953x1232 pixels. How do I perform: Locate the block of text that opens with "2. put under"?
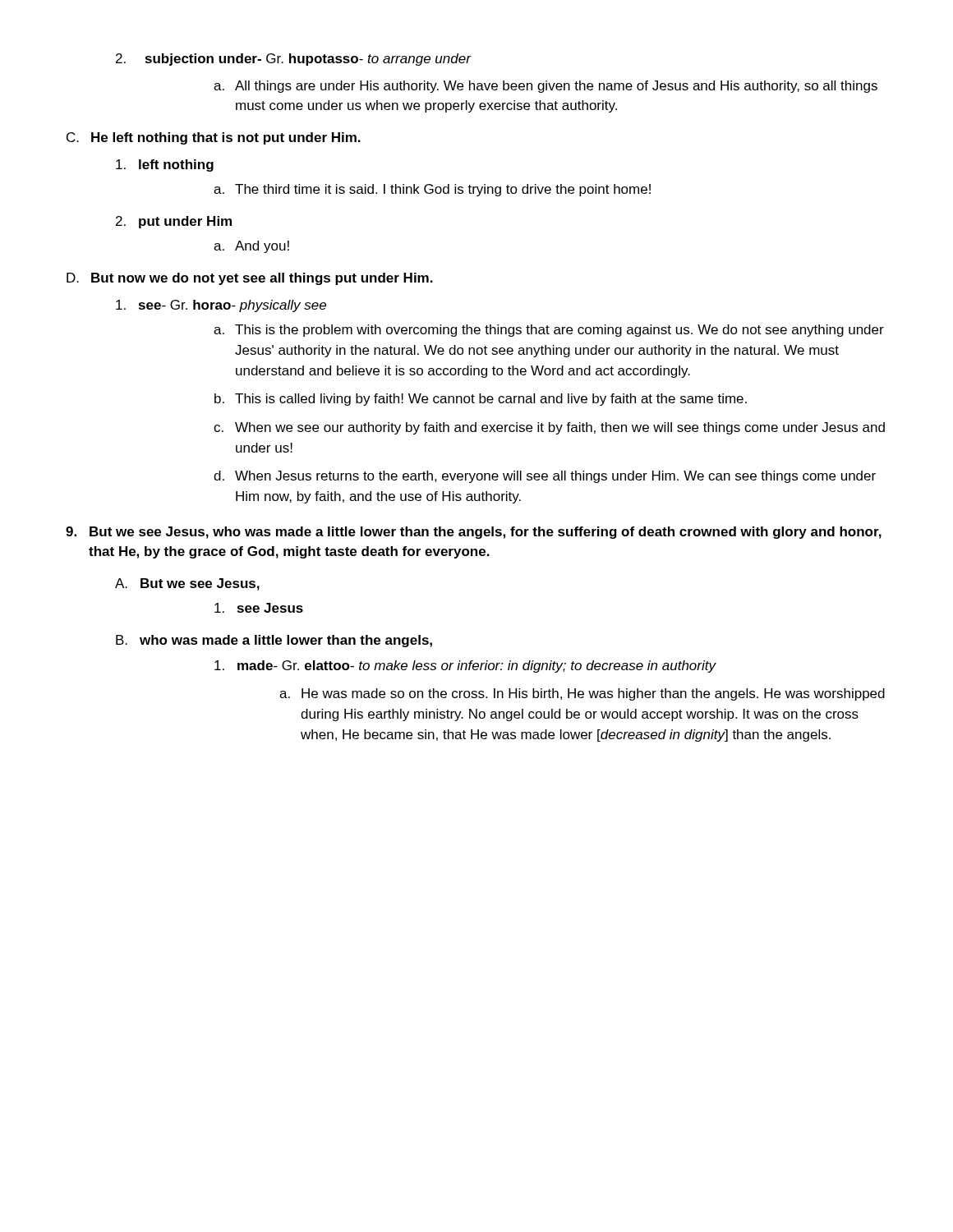174,222
